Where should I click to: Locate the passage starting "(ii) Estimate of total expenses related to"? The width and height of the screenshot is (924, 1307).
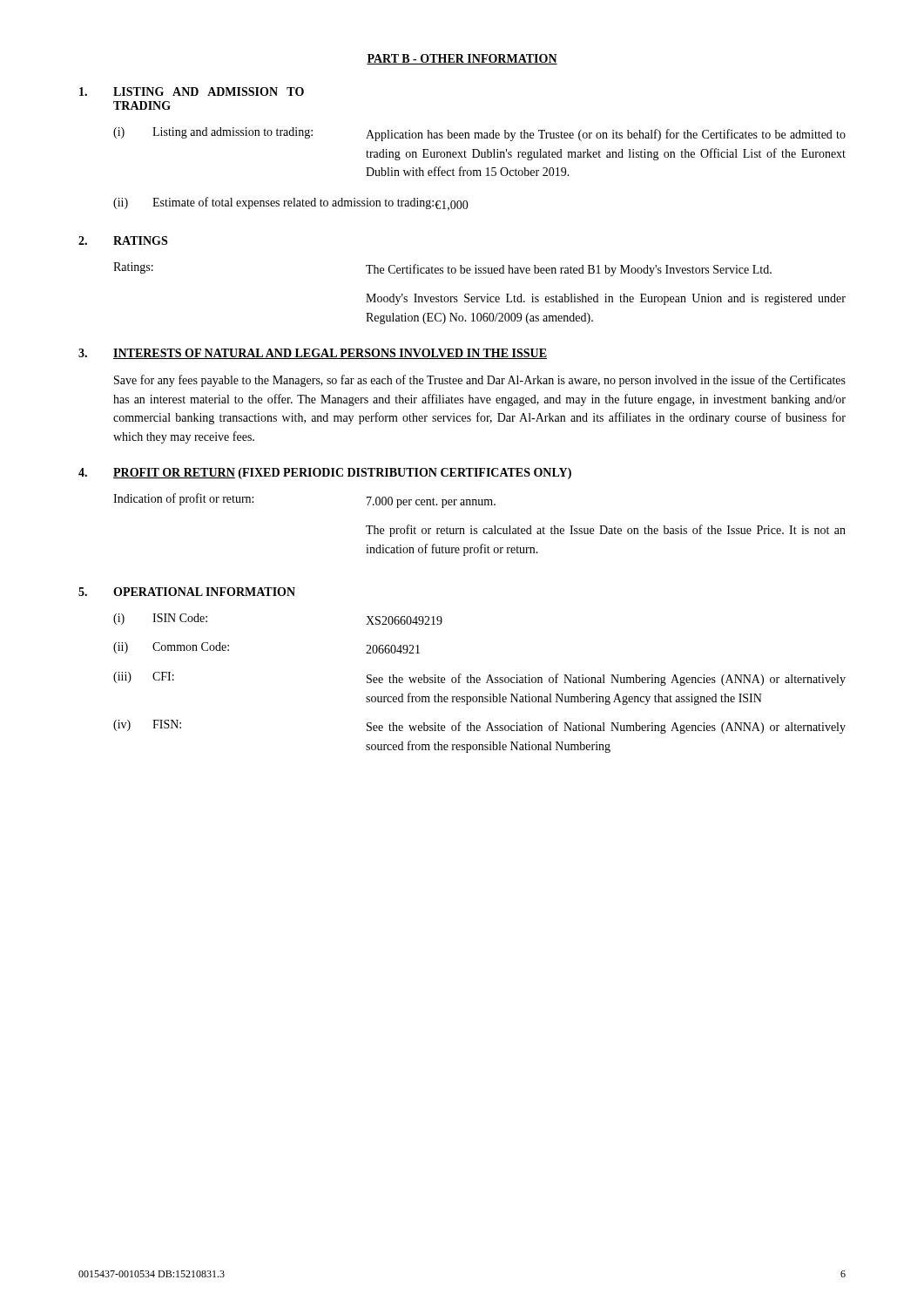click(x=479, y=206)
